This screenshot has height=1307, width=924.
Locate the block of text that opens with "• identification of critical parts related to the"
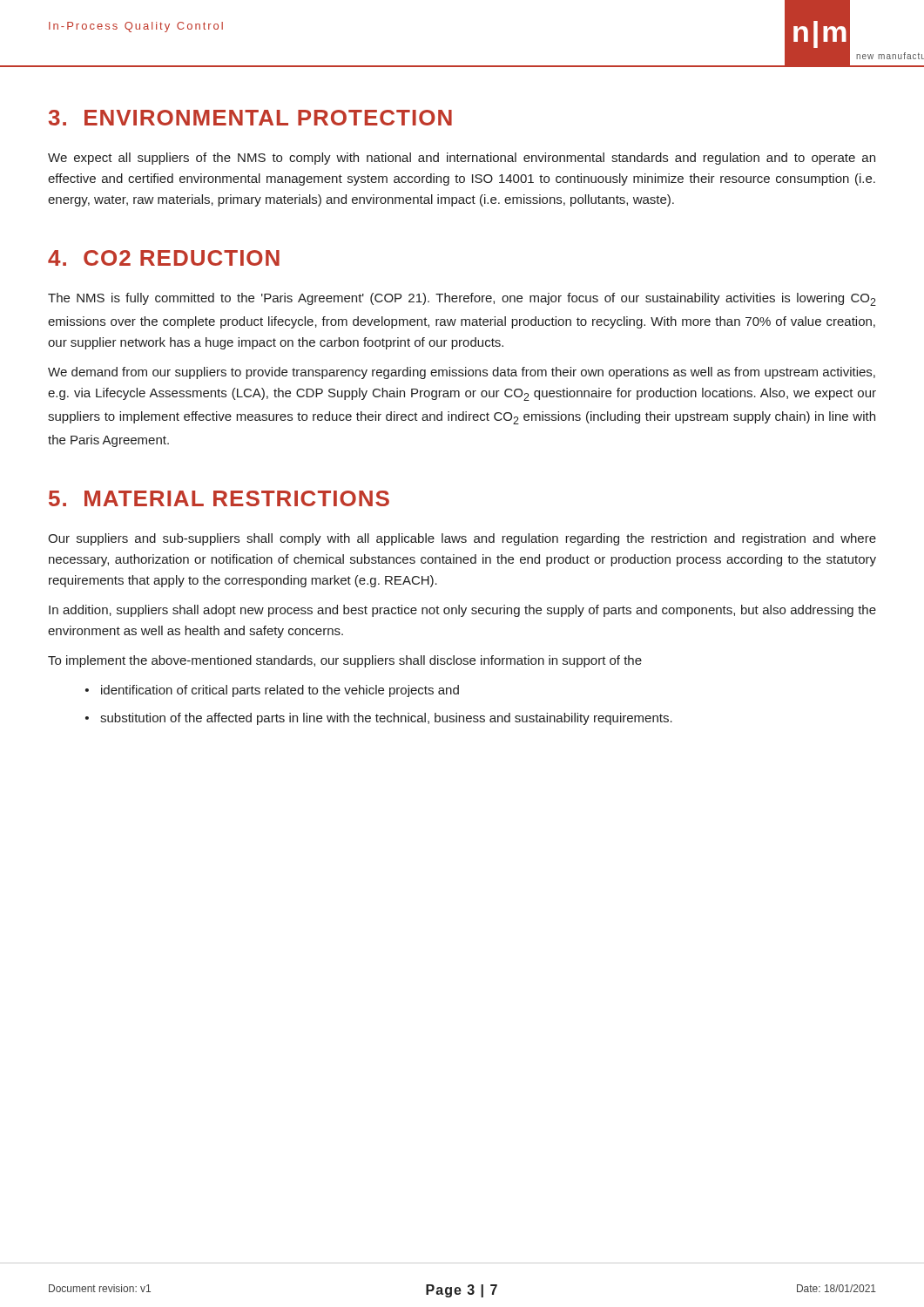[x=272, y=691]
